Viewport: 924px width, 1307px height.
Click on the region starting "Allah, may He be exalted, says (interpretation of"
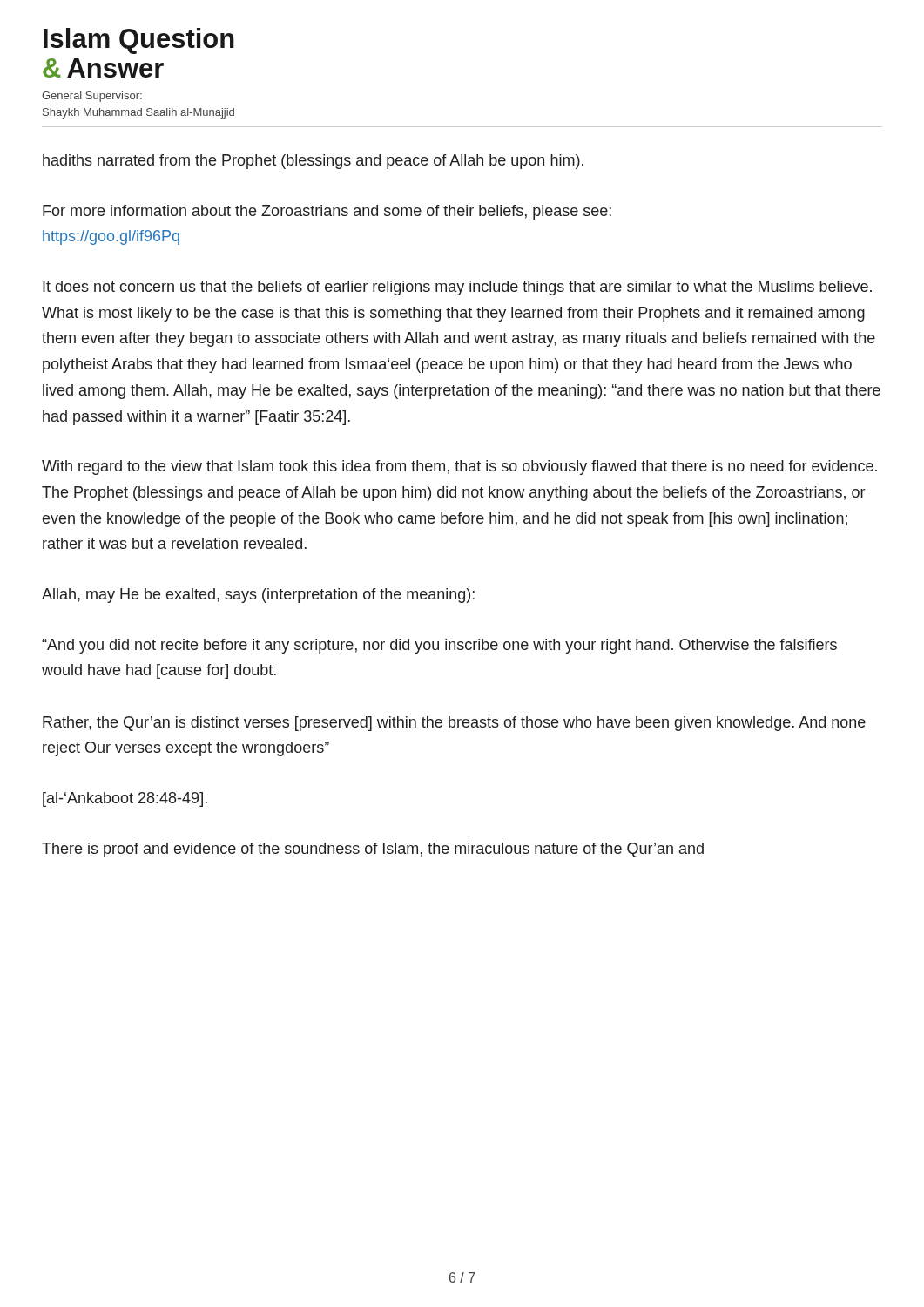[x=259, y=594]
